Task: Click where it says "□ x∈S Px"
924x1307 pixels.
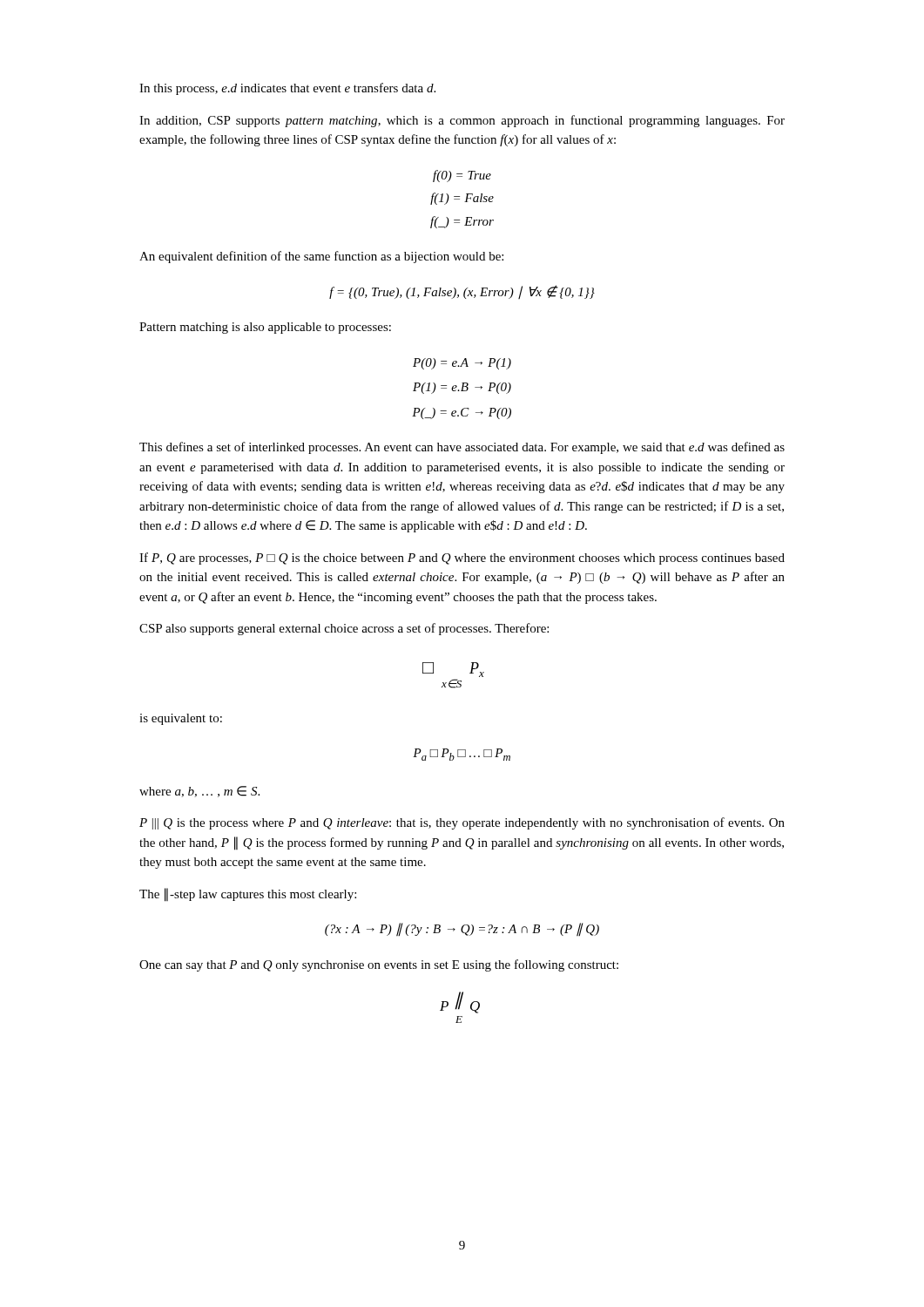Action: [462, 673]
